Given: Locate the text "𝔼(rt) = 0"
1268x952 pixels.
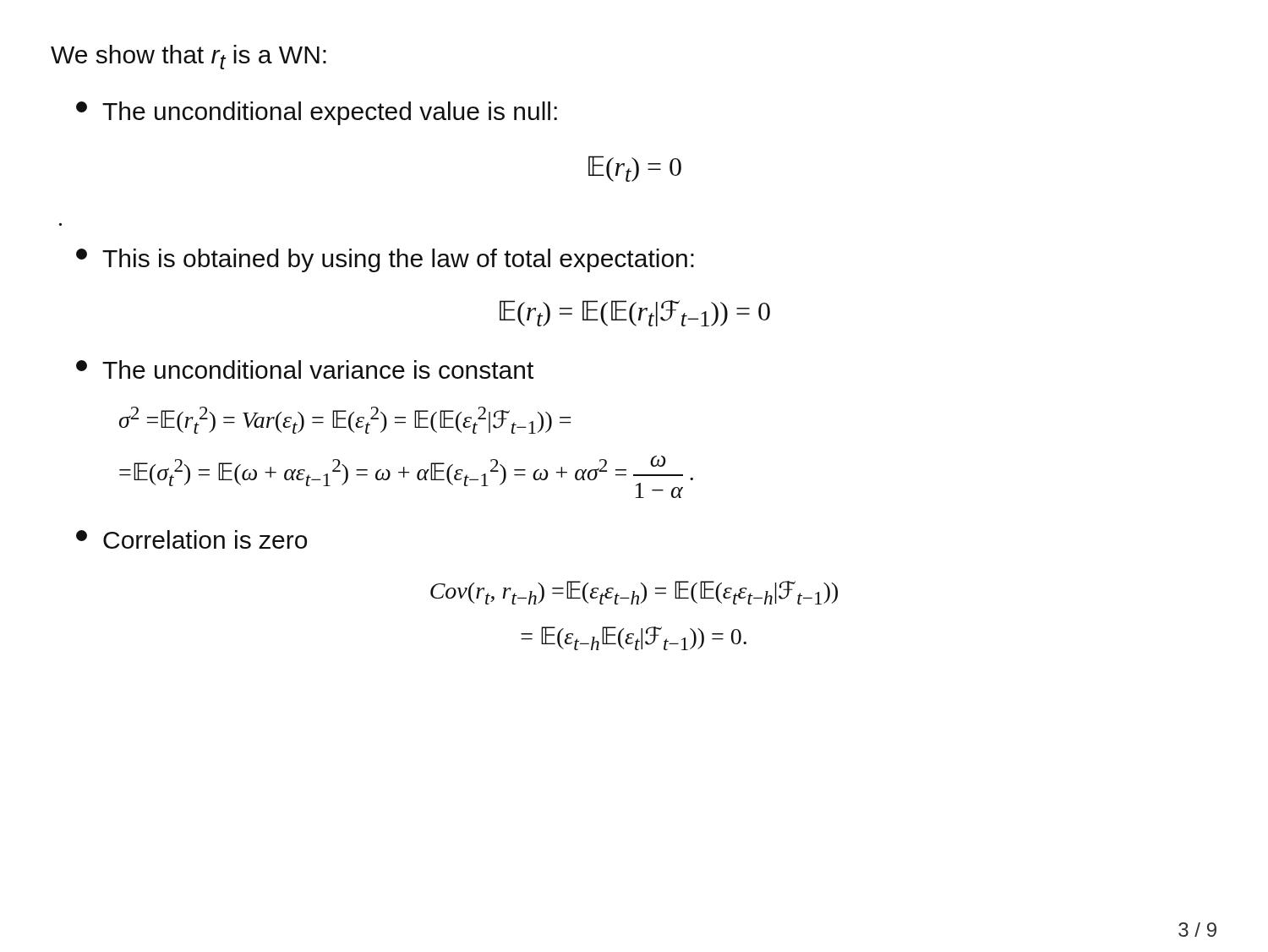Looking at the screenshot, I should click(634, 169).
